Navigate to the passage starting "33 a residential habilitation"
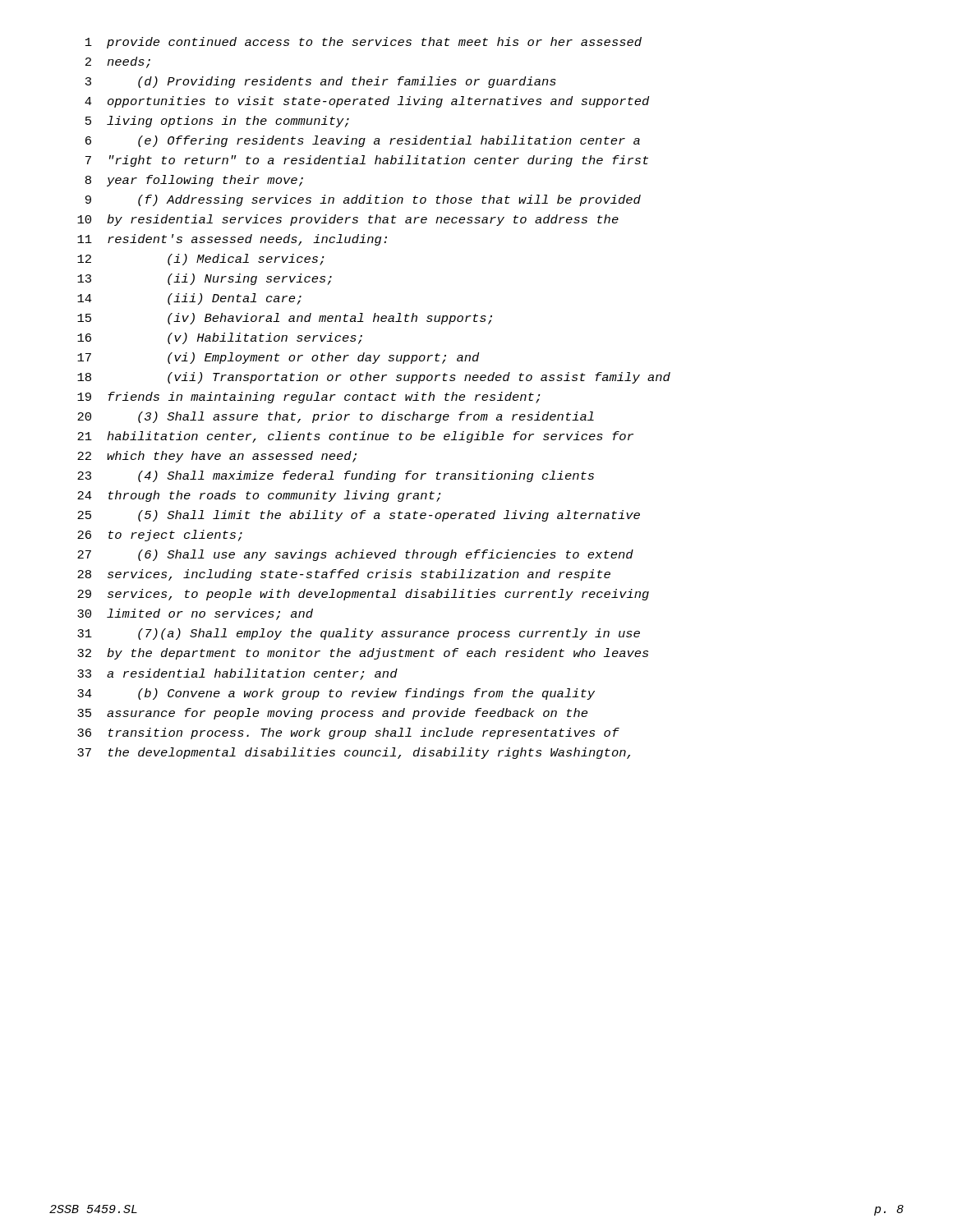 tap(237, 674)
